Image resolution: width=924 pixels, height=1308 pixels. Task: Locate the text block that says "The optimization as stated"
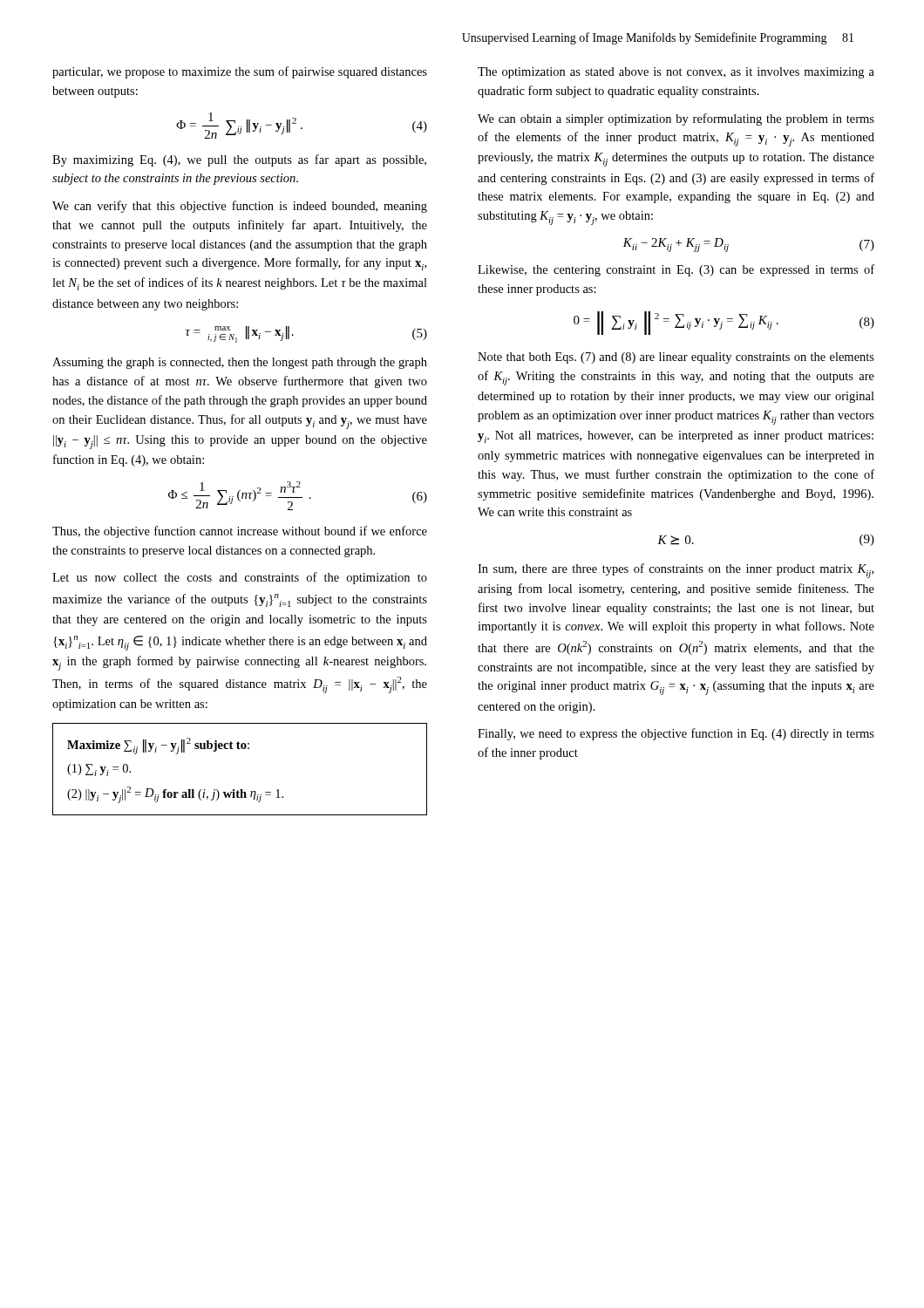(676, 145)
